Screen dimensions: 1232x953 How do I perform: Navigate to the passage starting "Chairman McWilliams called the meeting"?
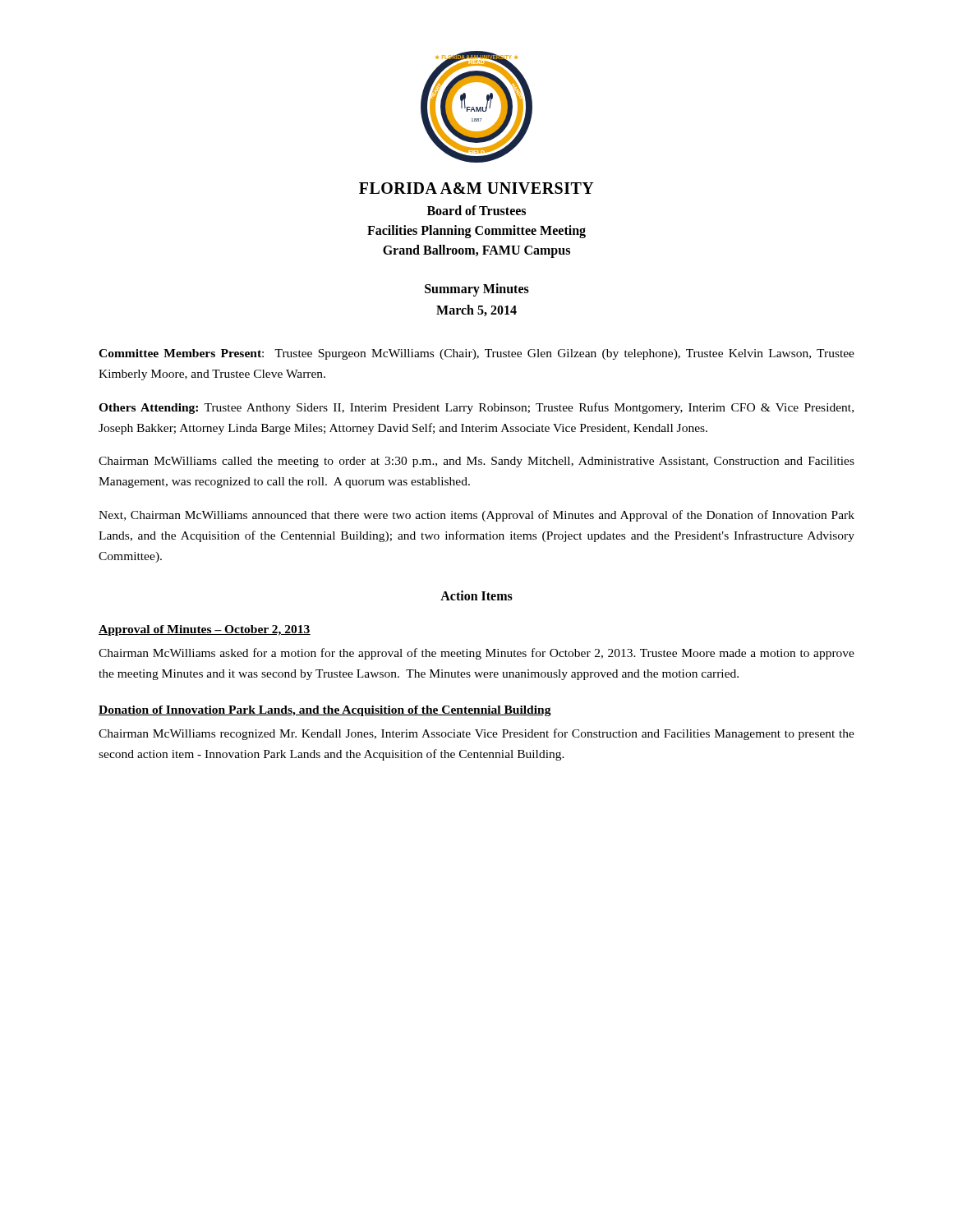click(476, 471)
